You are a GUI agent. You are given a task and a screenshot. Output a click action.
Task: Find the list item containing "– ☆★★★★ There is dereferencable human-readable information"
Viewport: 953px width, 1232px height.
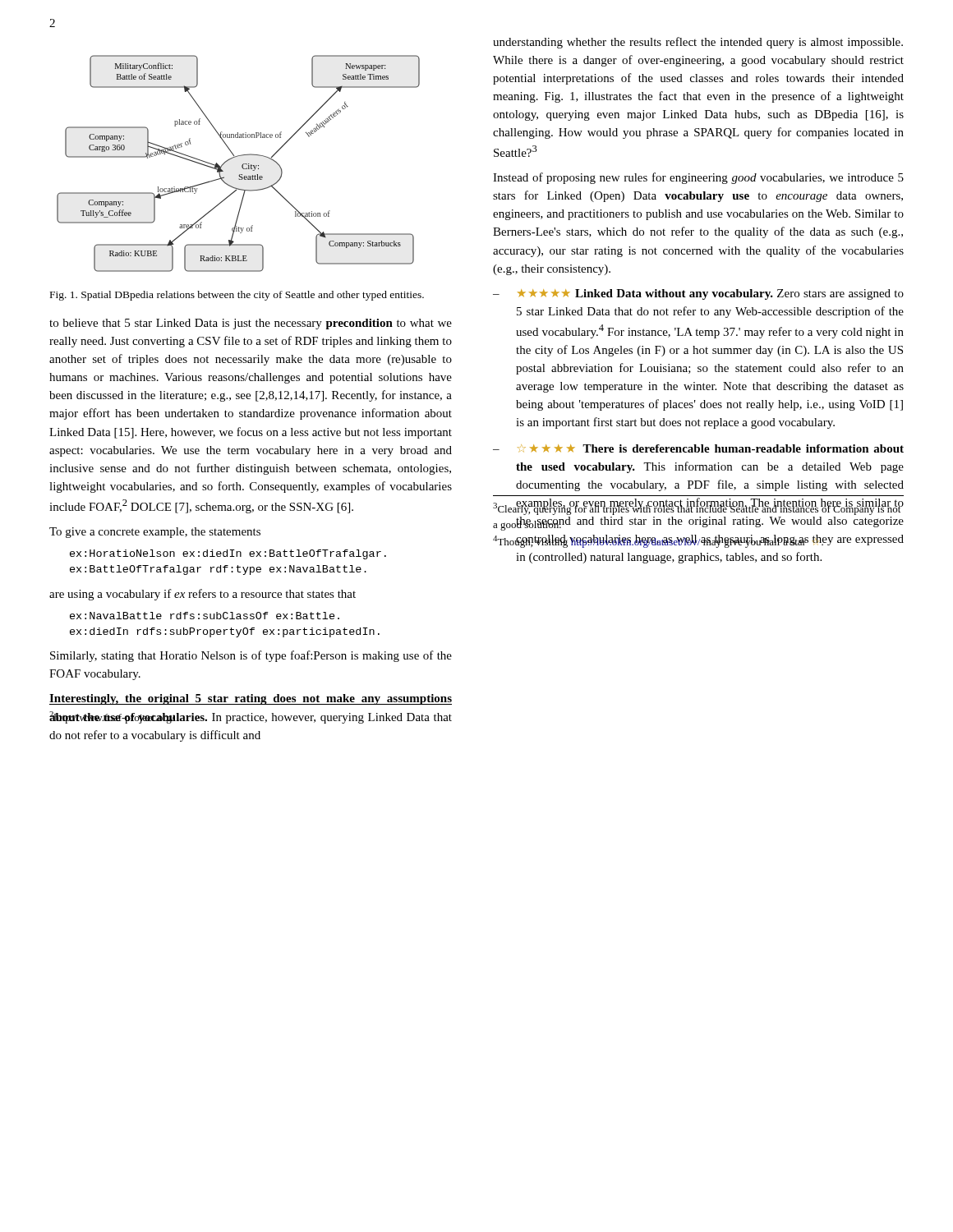click(x=698, y=503)
